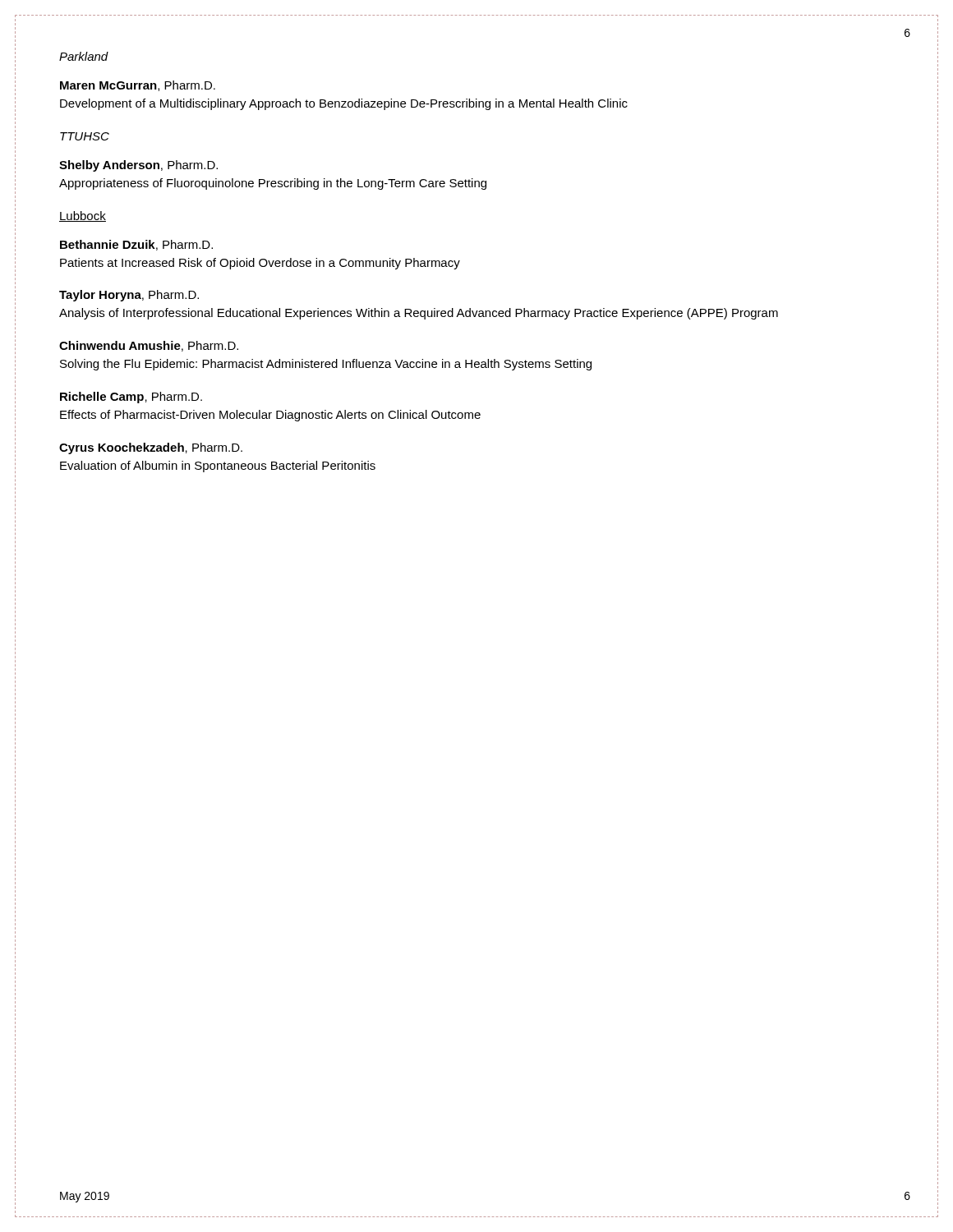This screenshot has width=953, height=1232.
Task: Click on the text block starting "Chinwendu Amushie, Pharm.D. Solving"
Action: pos(476,356)
